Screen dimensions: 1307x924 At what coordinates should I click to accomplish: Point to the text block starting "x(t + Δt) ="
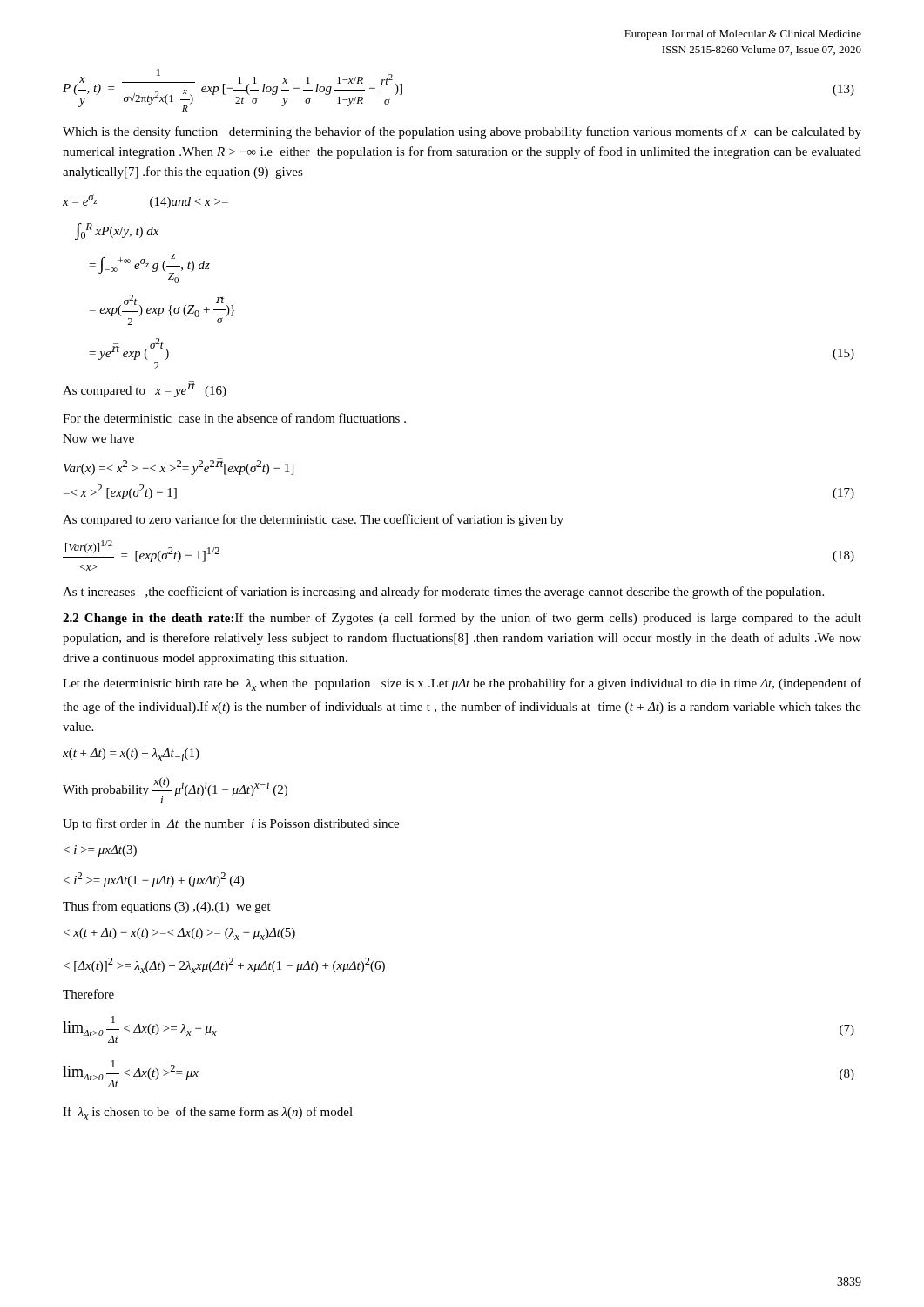[x=131, y=755]
